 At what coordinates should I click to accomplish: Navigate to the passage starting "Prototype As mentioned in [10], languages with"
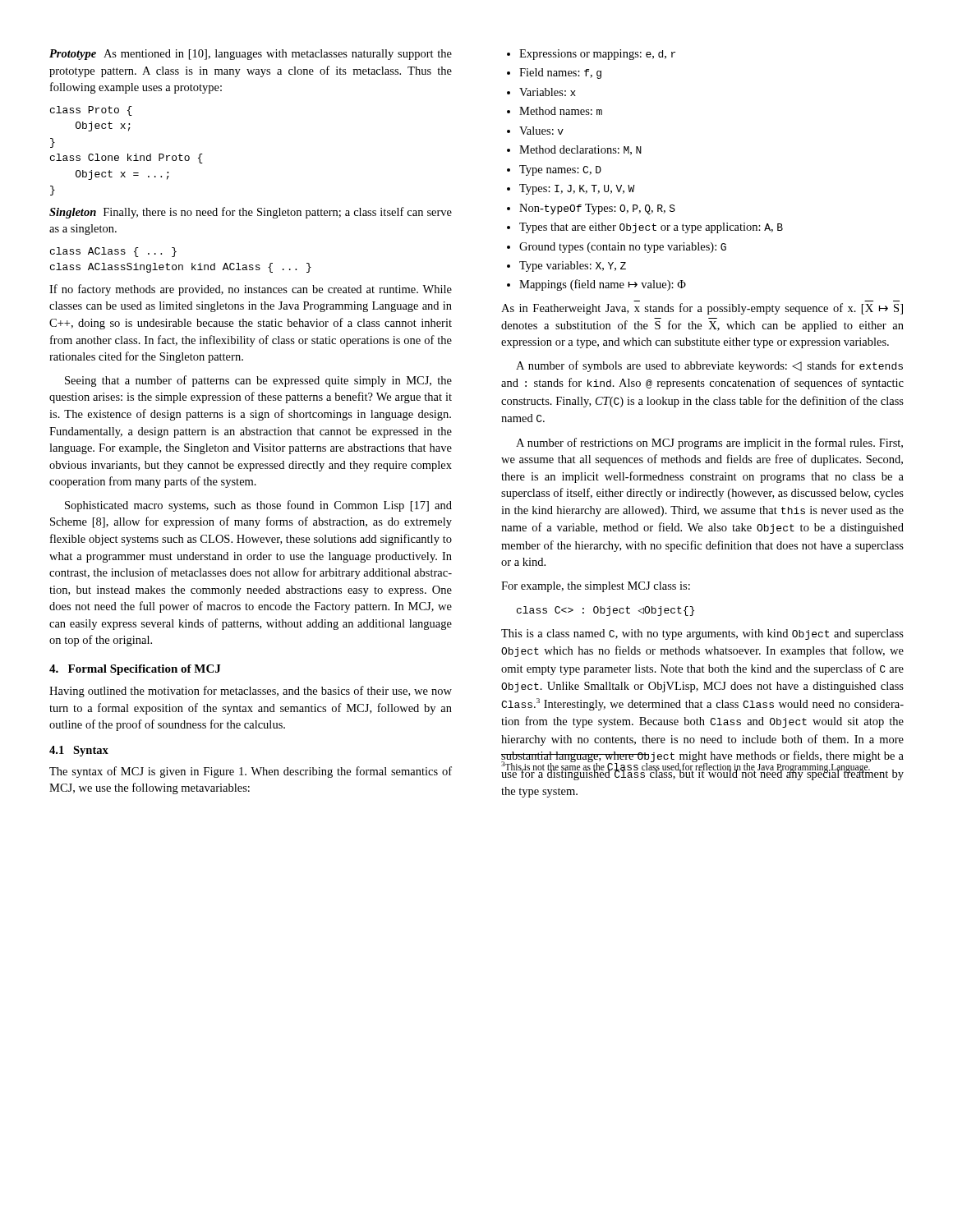click(251, 71)
